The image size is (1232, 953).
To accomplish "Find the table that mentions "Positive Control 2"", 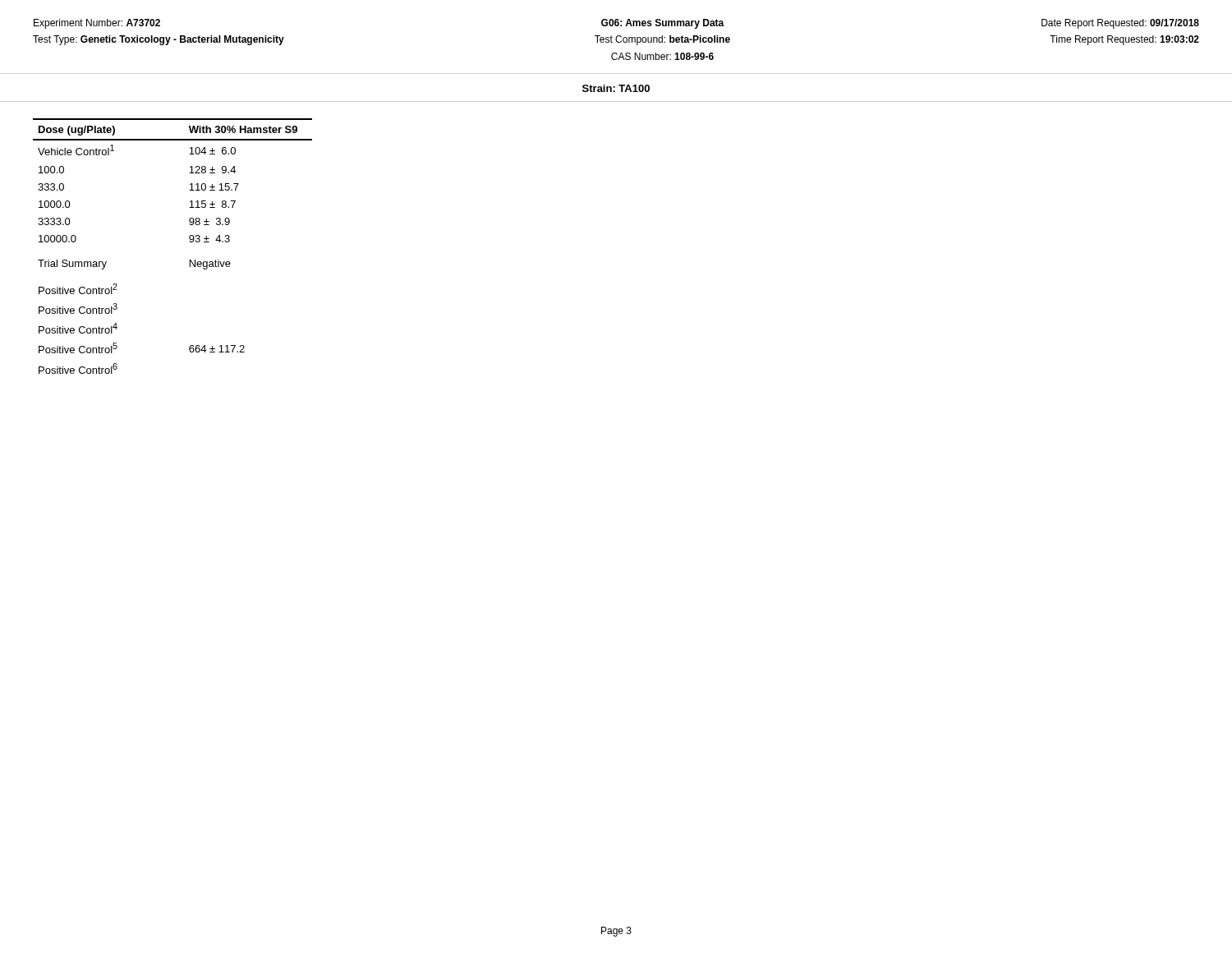I will pos(616,249).
